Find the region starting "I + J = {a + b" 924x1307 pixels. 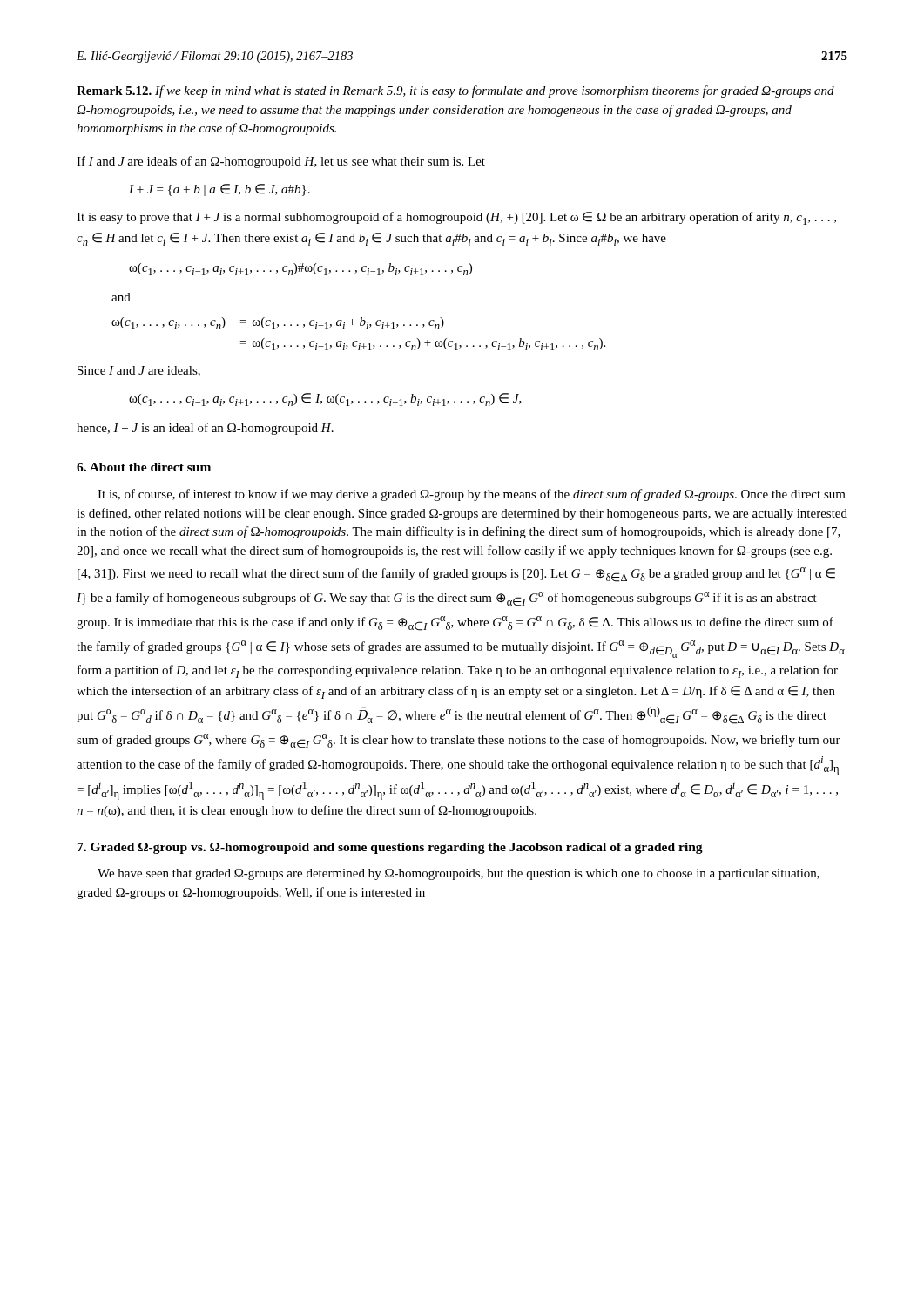[220, 189]
